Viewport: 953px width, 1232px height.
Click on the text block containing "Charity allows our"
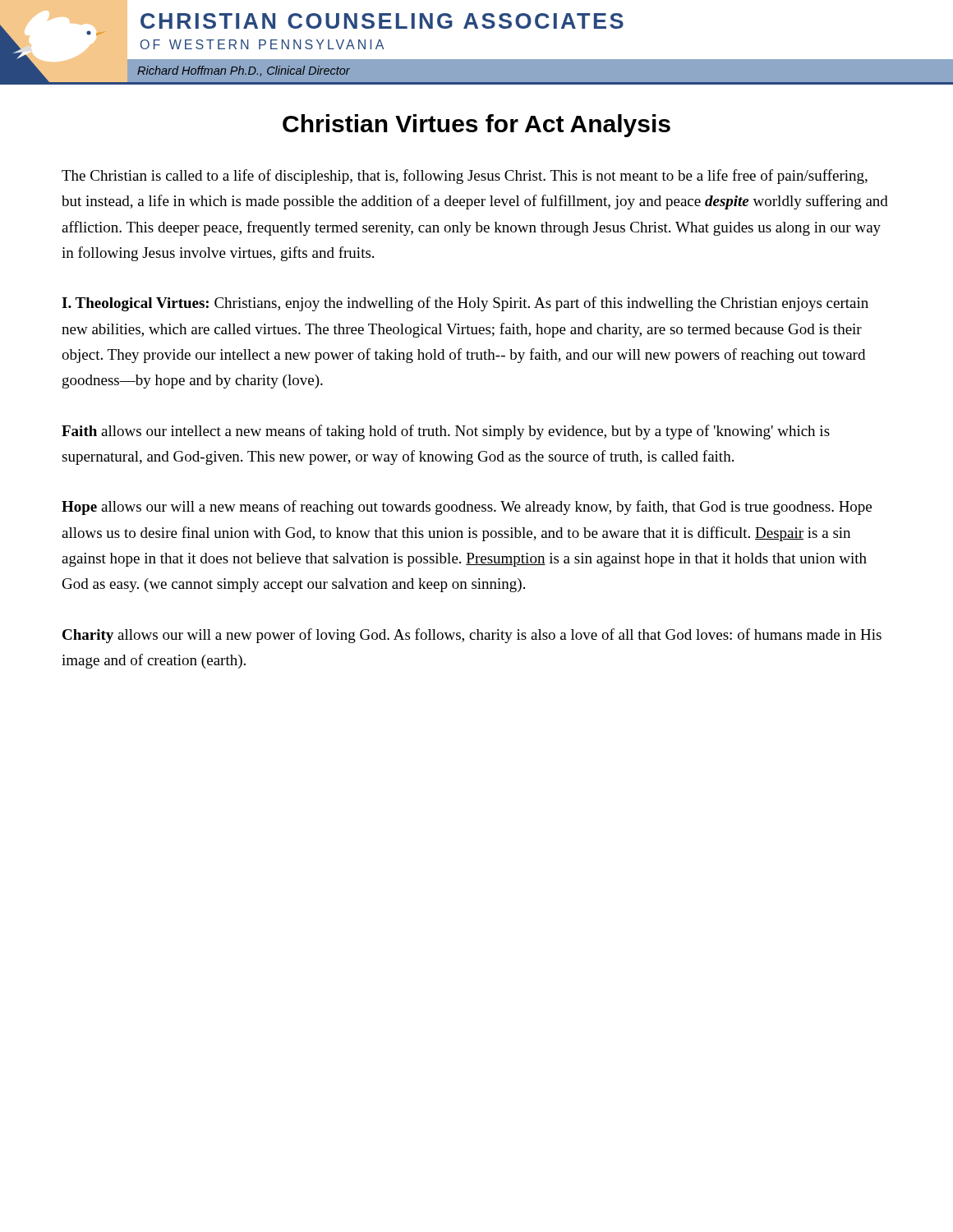point(472,647)
